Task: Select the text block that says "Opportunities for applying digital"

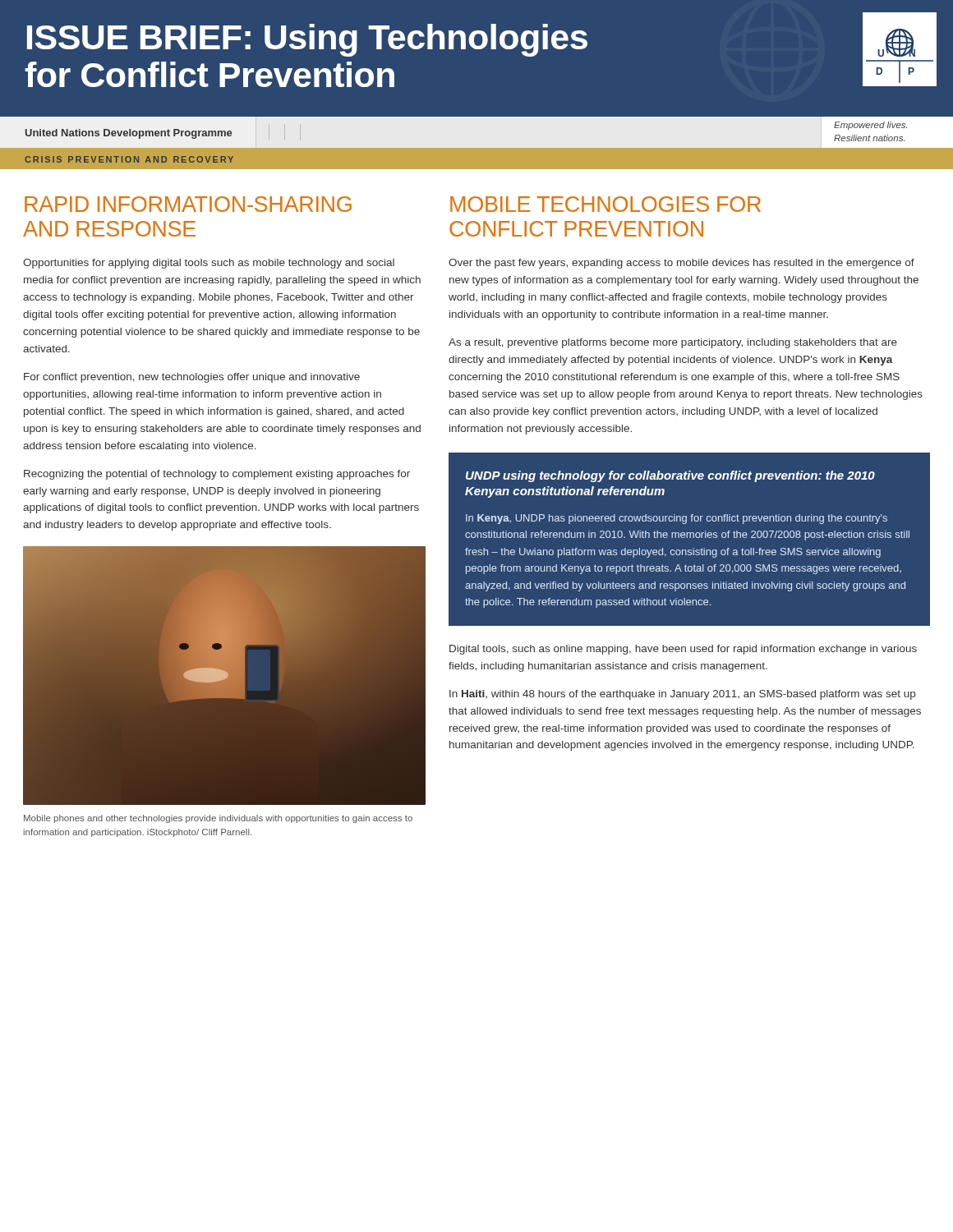Action: [x=222, y=306]
